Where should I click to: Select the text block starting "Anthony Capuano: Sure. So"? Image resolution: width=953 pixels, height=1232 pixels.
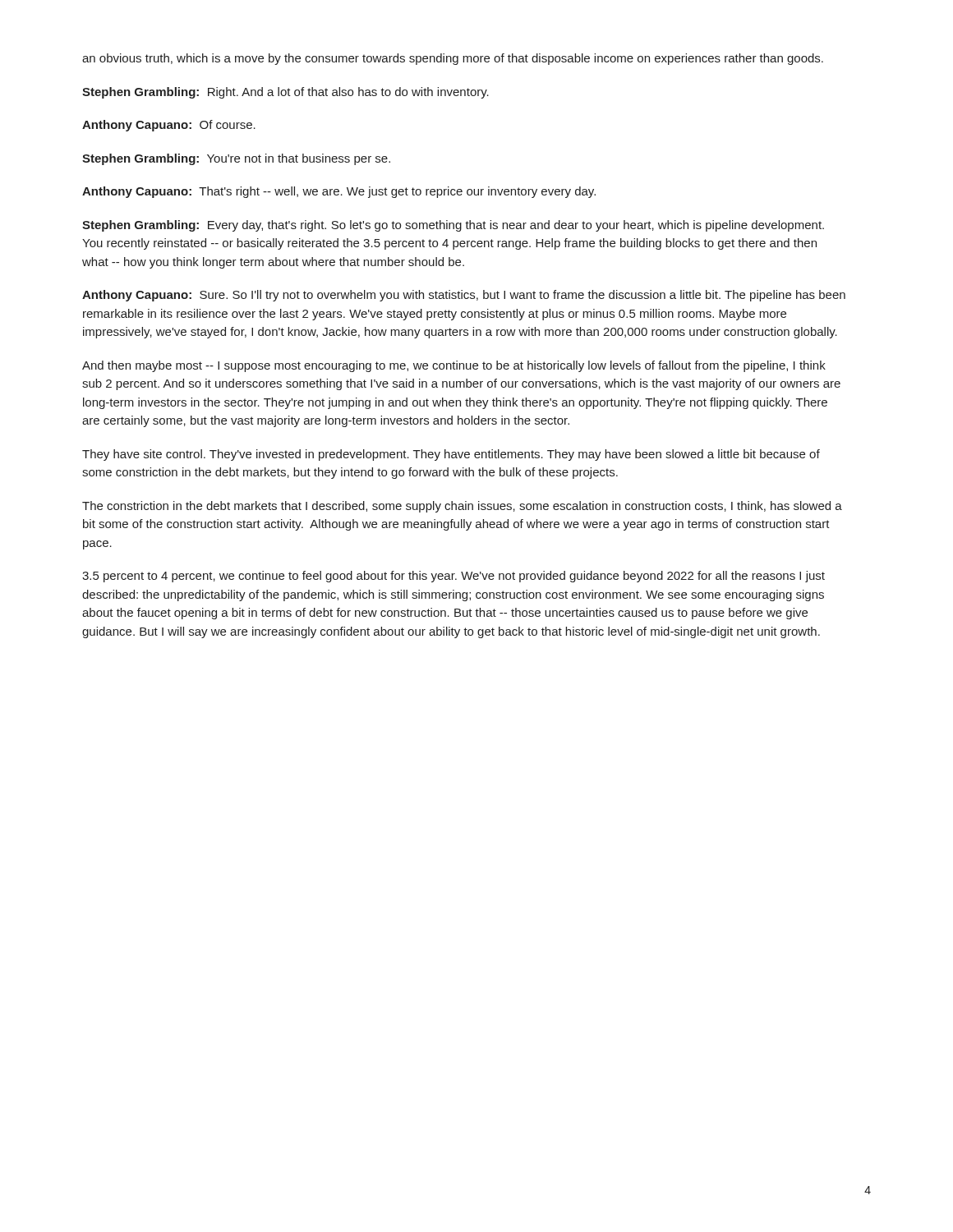pyautogui.click(x=464, y=313)
